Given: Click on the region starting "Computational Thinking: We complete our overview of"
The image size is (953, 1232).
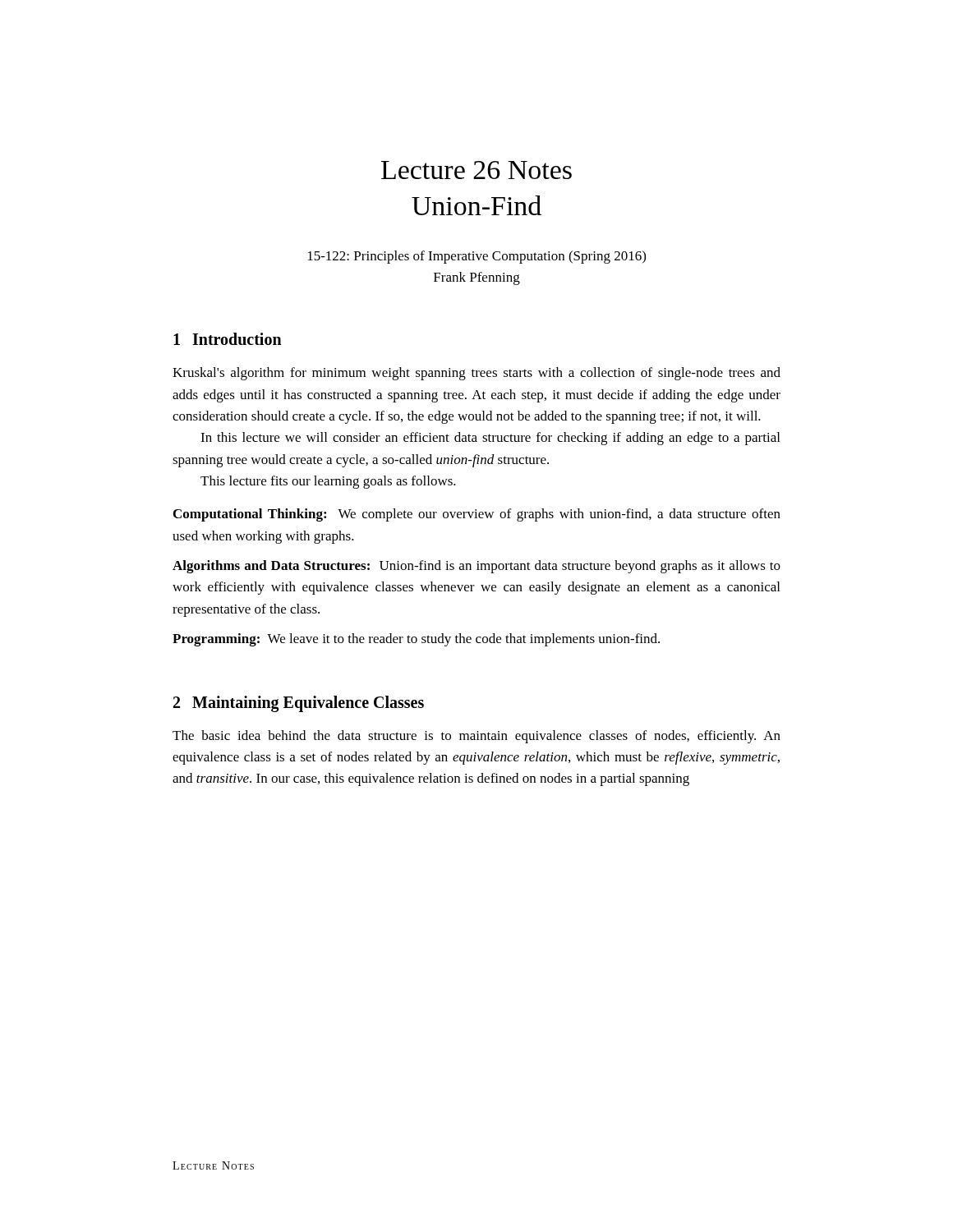Looking at the screenshot, I should pos(476,526).
